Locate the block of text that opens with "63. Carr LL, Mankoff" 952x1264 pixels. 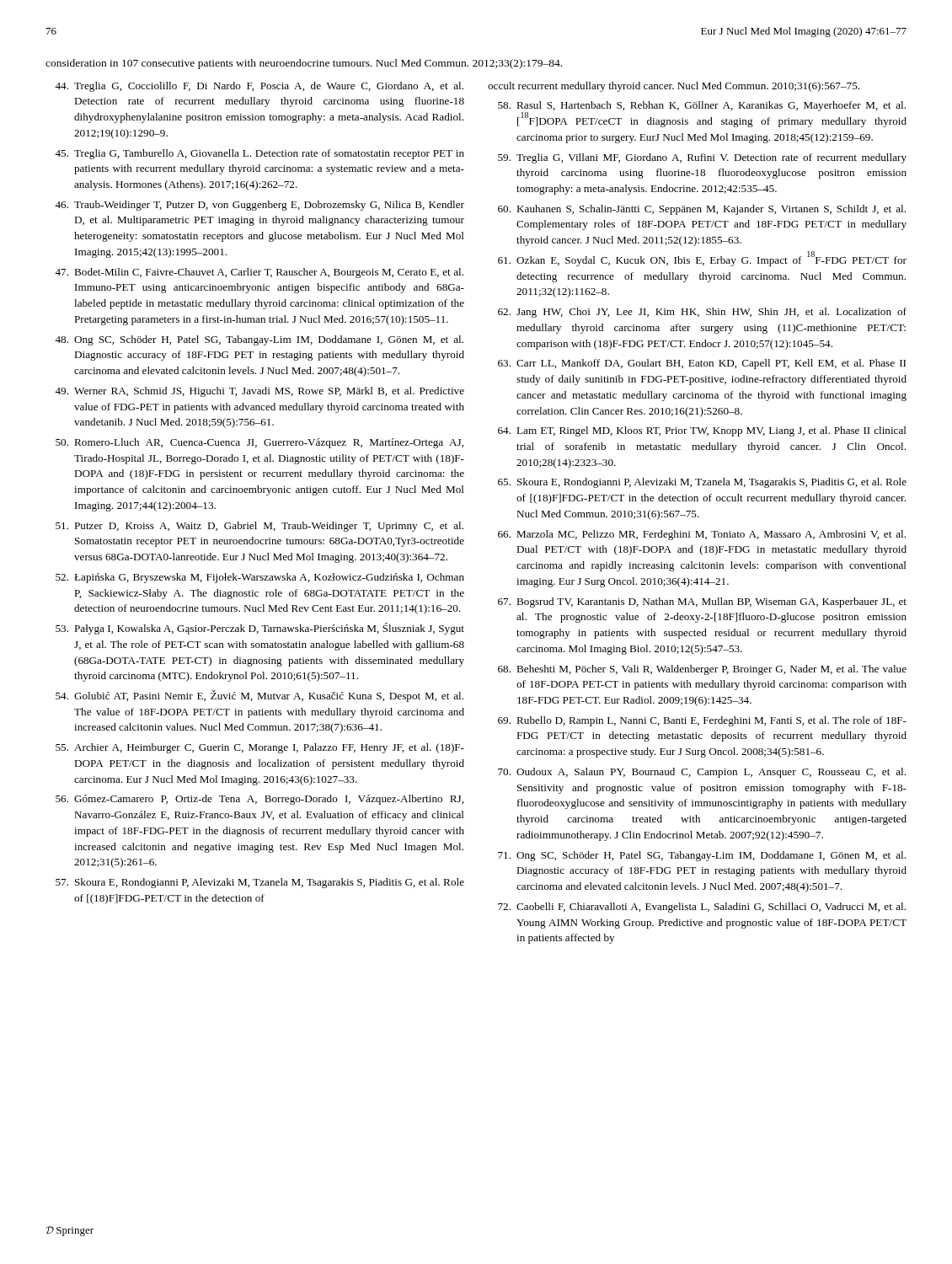tap(697, 387)
